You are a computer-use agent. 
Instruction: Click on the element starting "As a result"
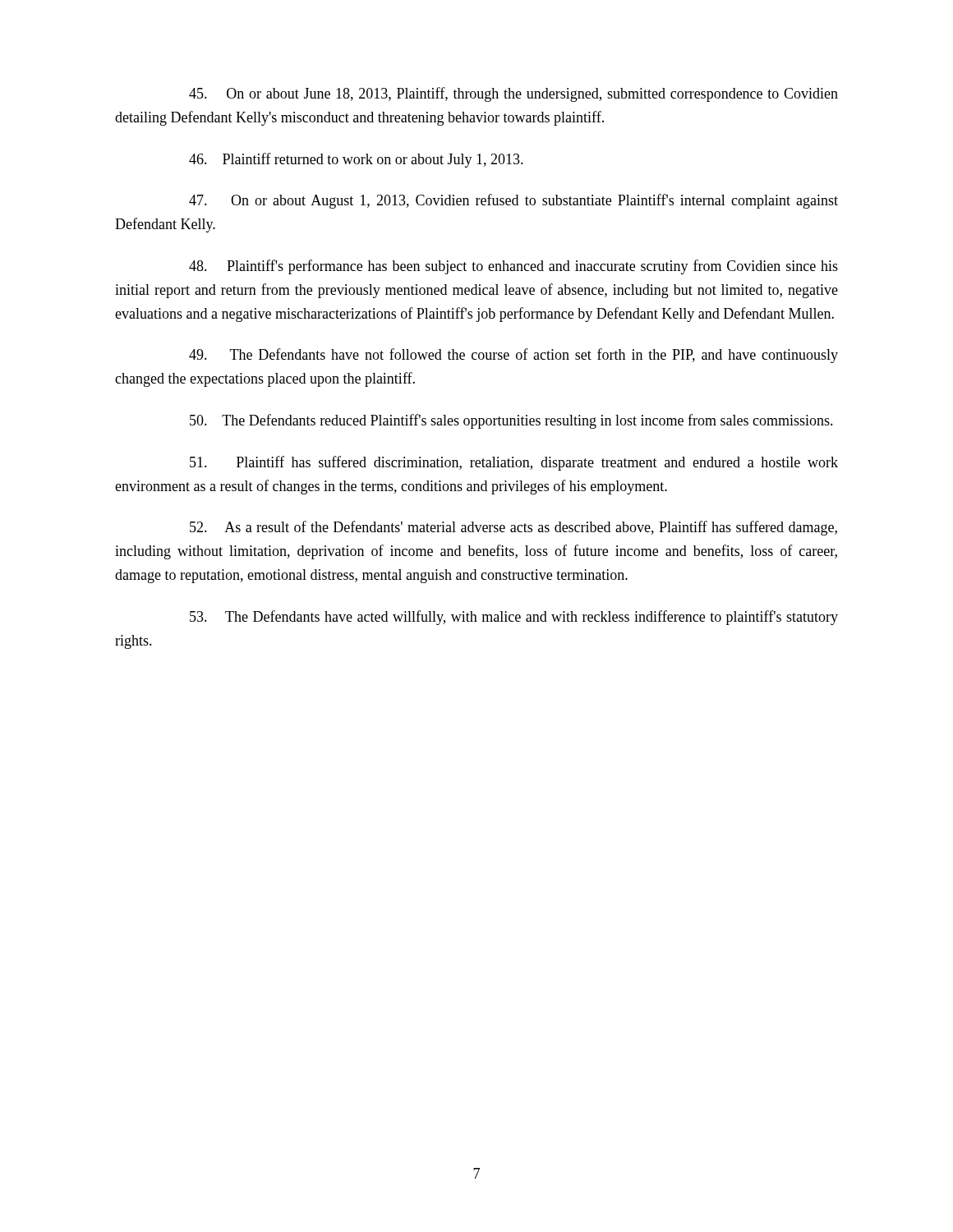click(476, 551)
